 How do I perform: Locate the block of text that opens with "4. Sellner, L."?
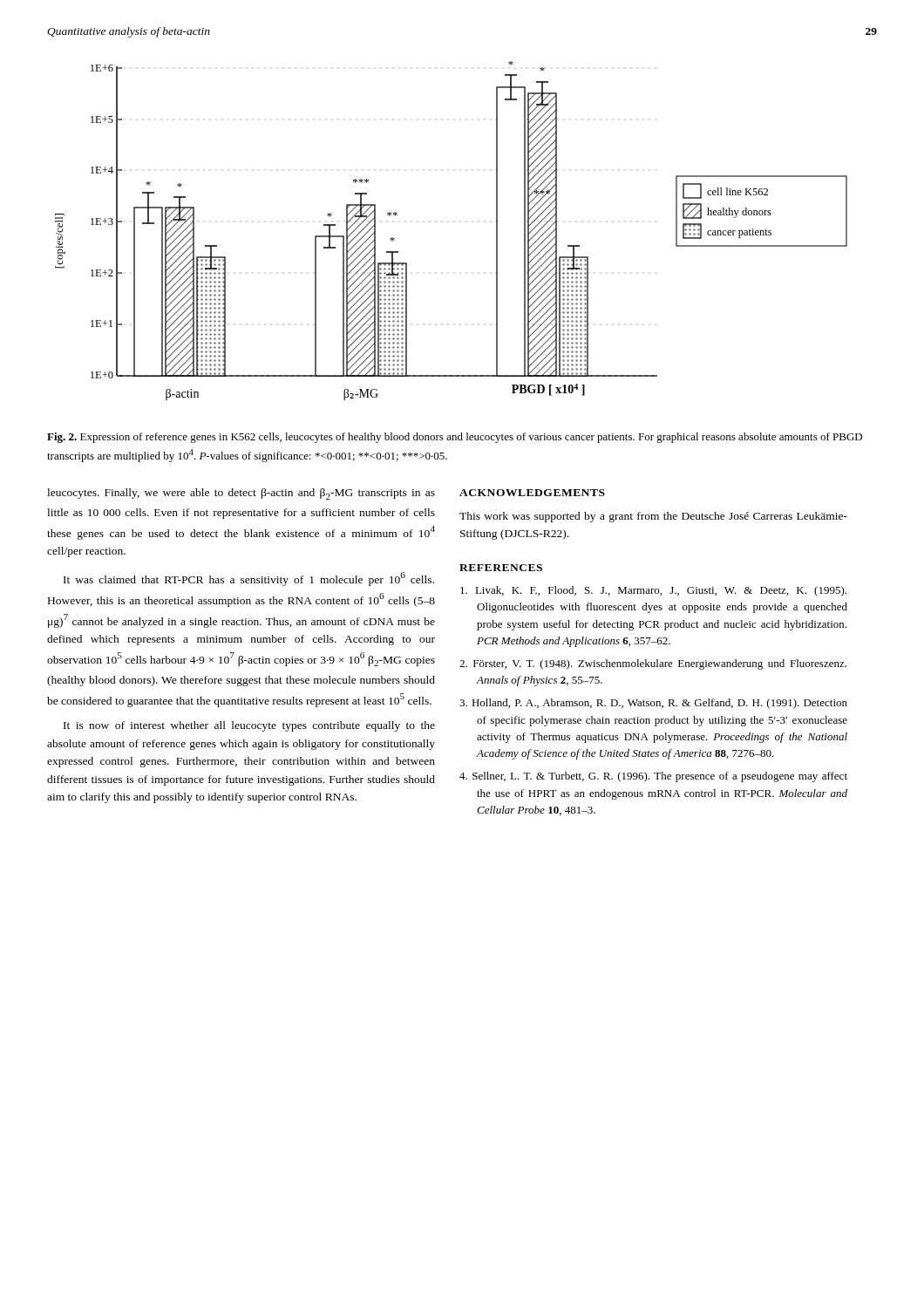653,793
